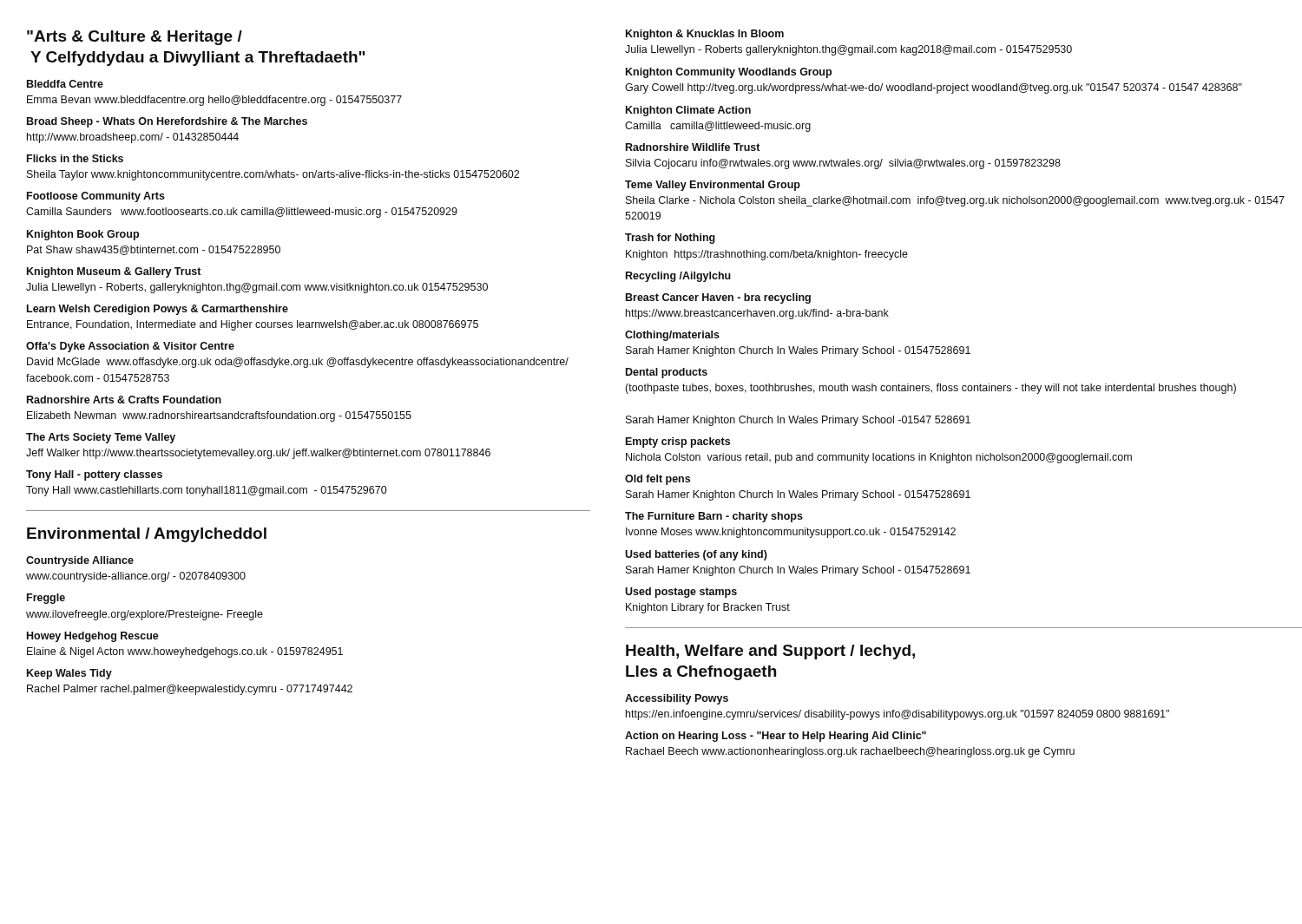Where is the passage that starts "Teme Valley Environmental"?

tap(963, 201)
